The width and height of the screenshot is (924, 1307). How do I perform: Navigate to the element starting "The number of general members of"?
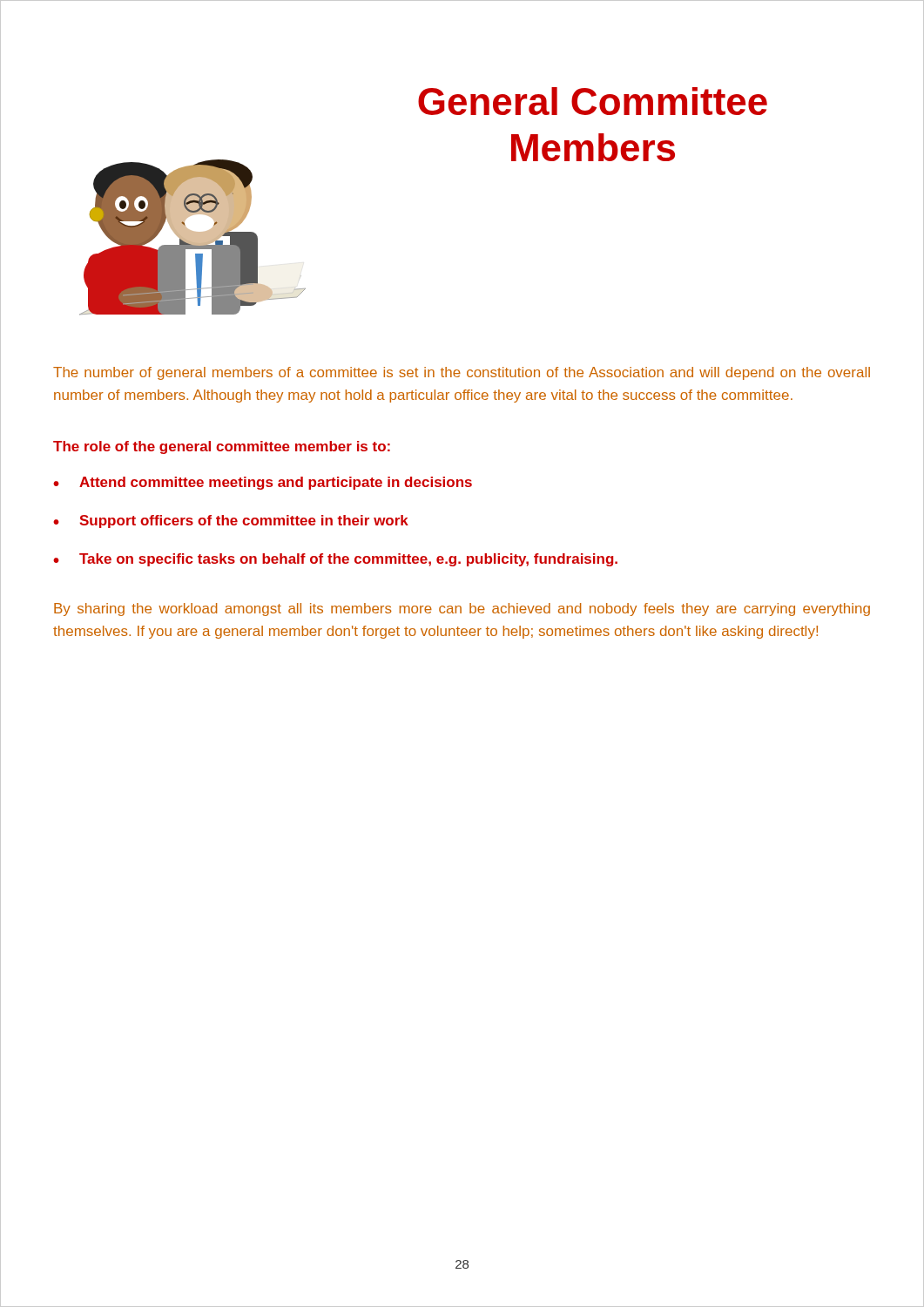point(462,384)
